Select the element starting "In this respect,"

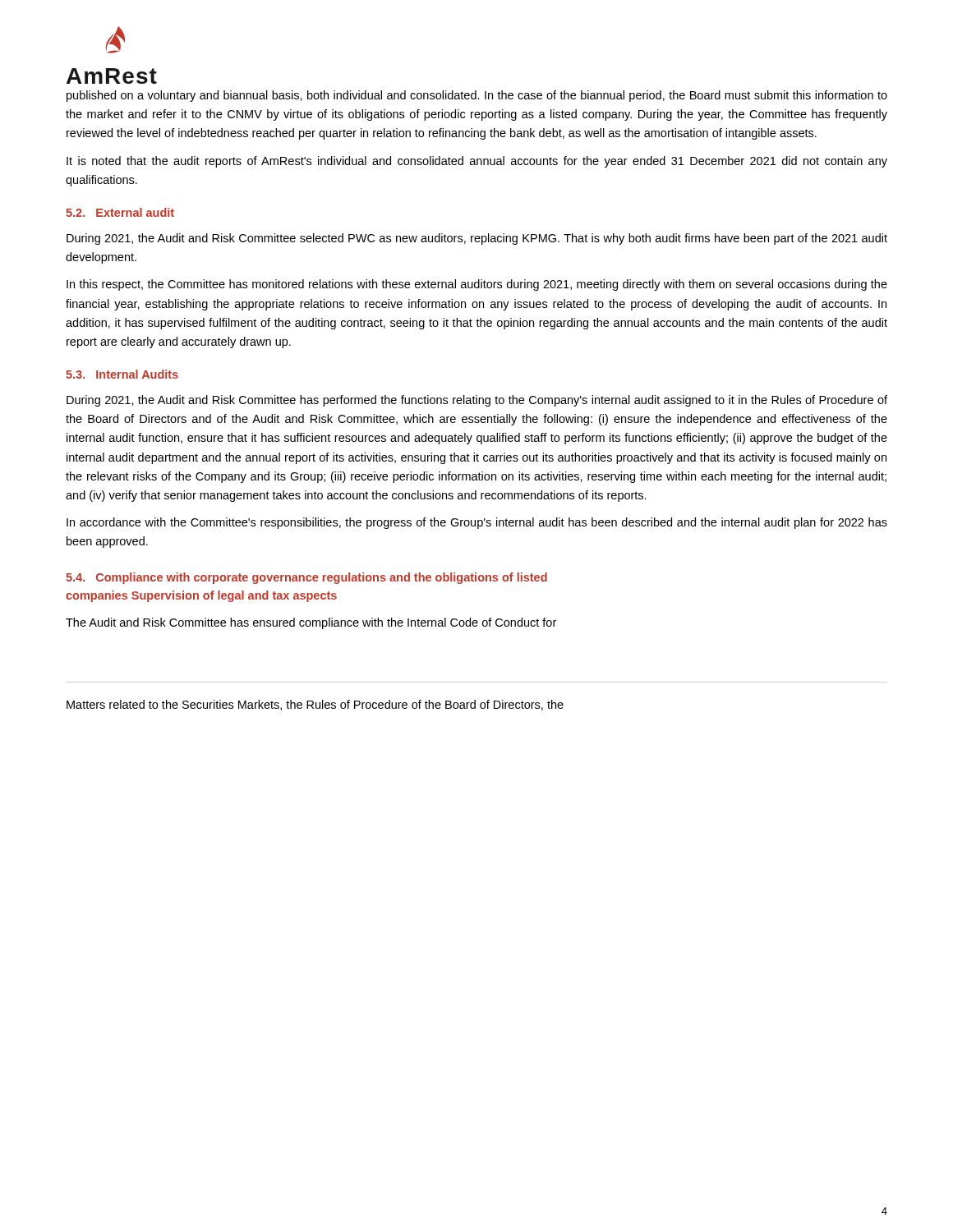(476, 313)
